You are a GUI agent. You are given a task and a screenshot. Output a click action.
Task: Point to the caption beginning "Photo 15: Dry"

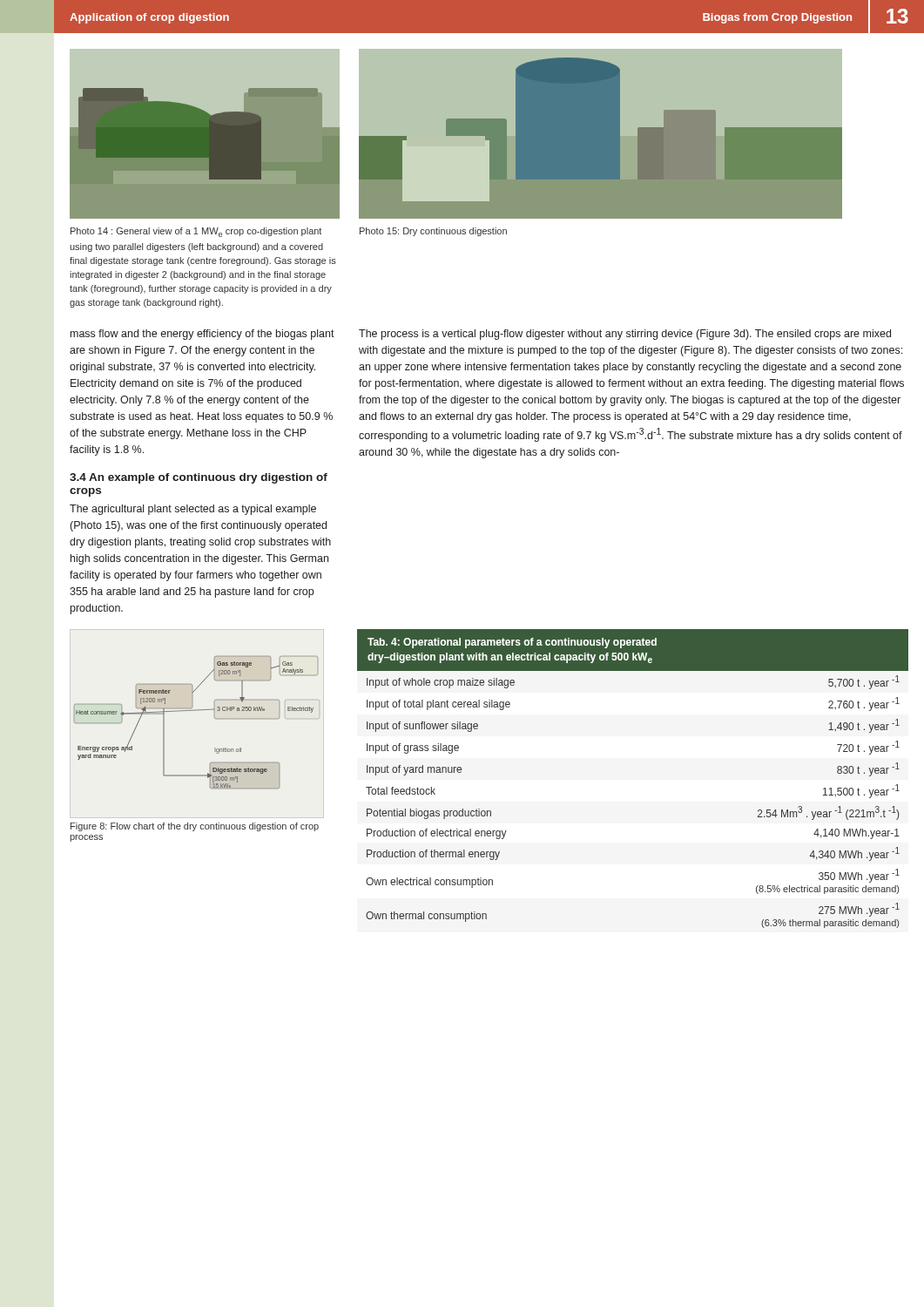click(433, 231)
